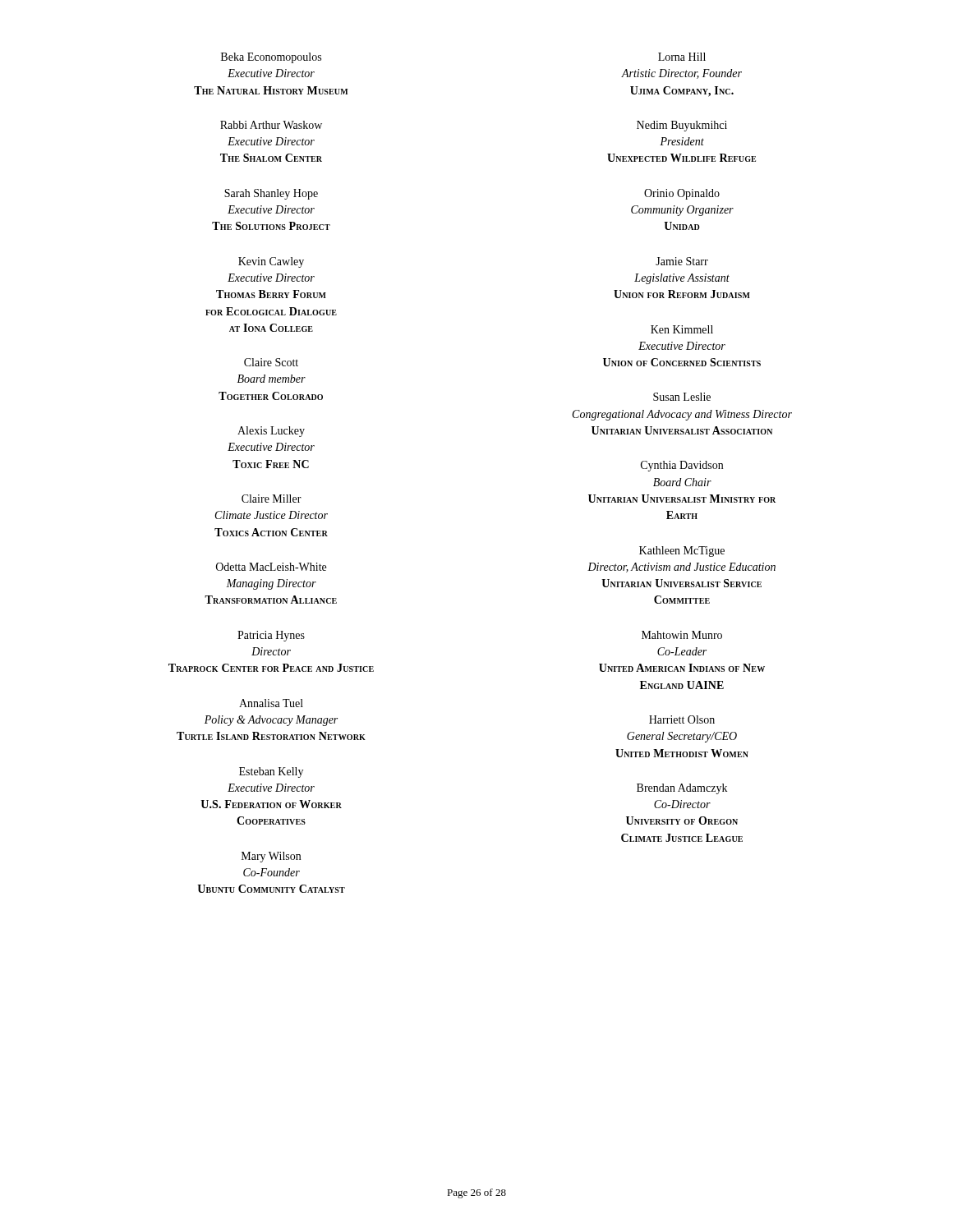
Task: Click on the element starting "Odetta MacLeish-White Managing Director Transformation"
Action: click(x=271, y=584)
